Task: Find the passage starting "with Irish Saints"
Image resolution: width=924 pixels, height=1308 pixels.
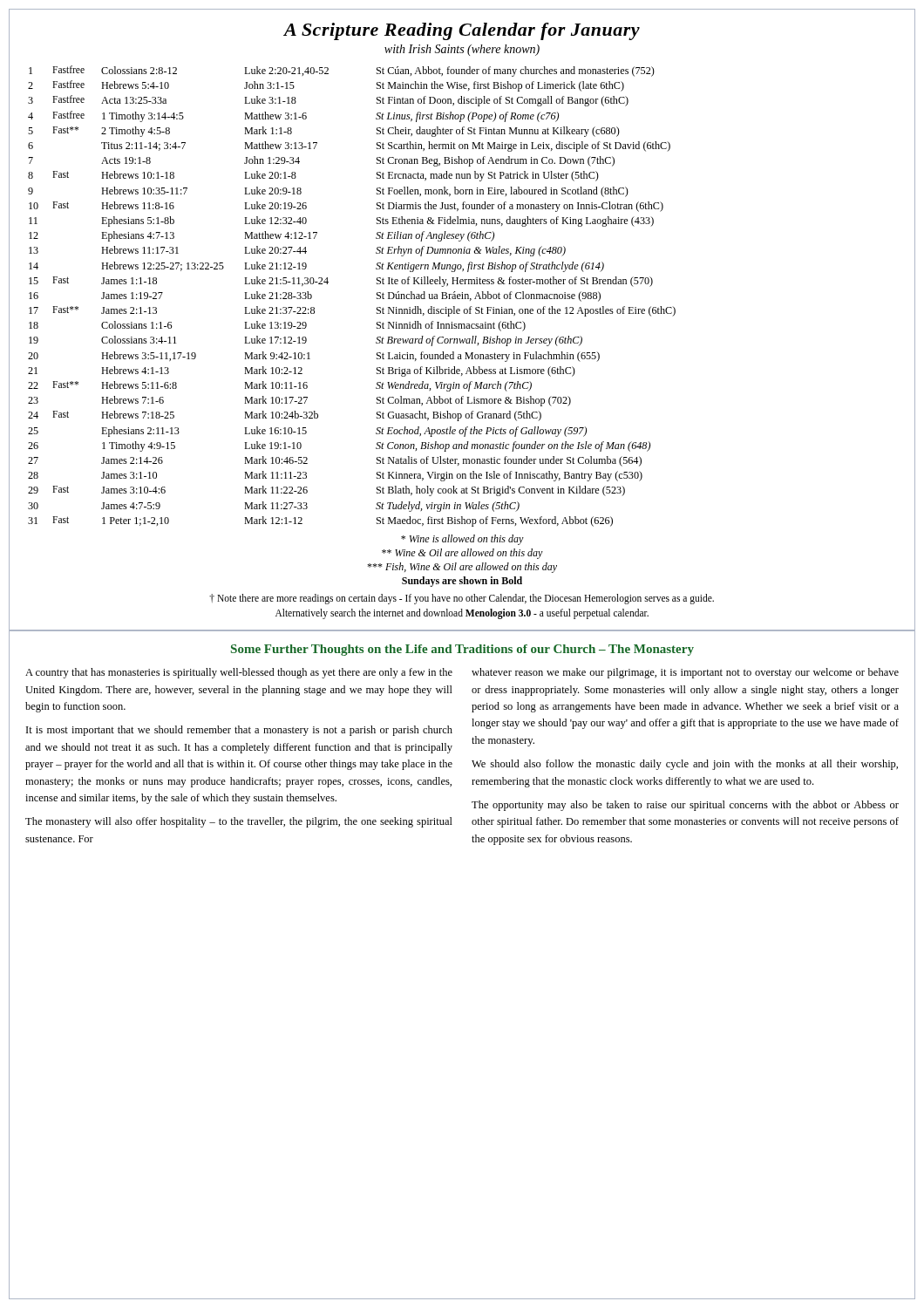Action: click(462, 49)
